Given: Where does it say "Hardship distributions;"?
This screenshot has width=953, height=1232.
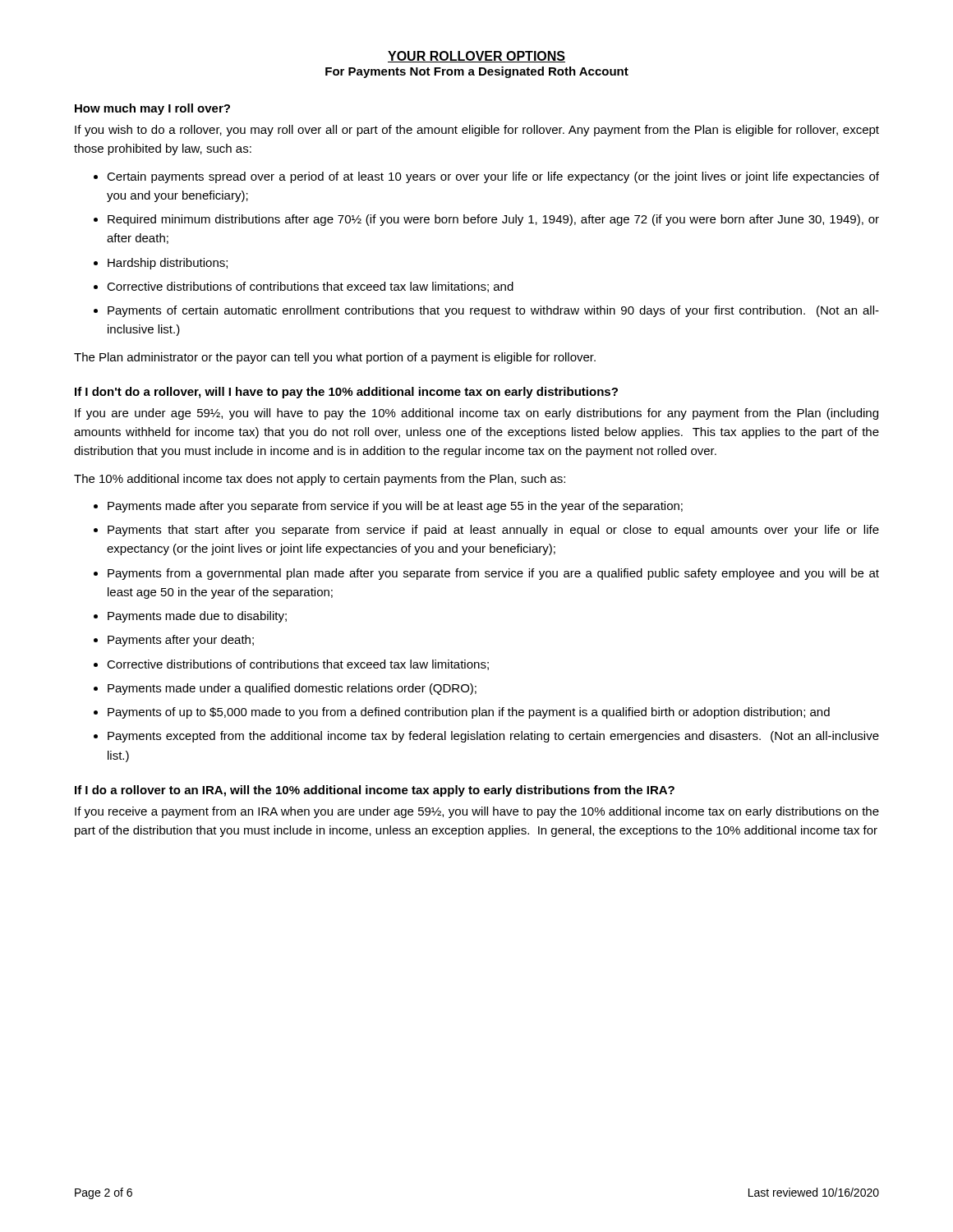Looking at the screenshot, I should click(x=168, y=262).
